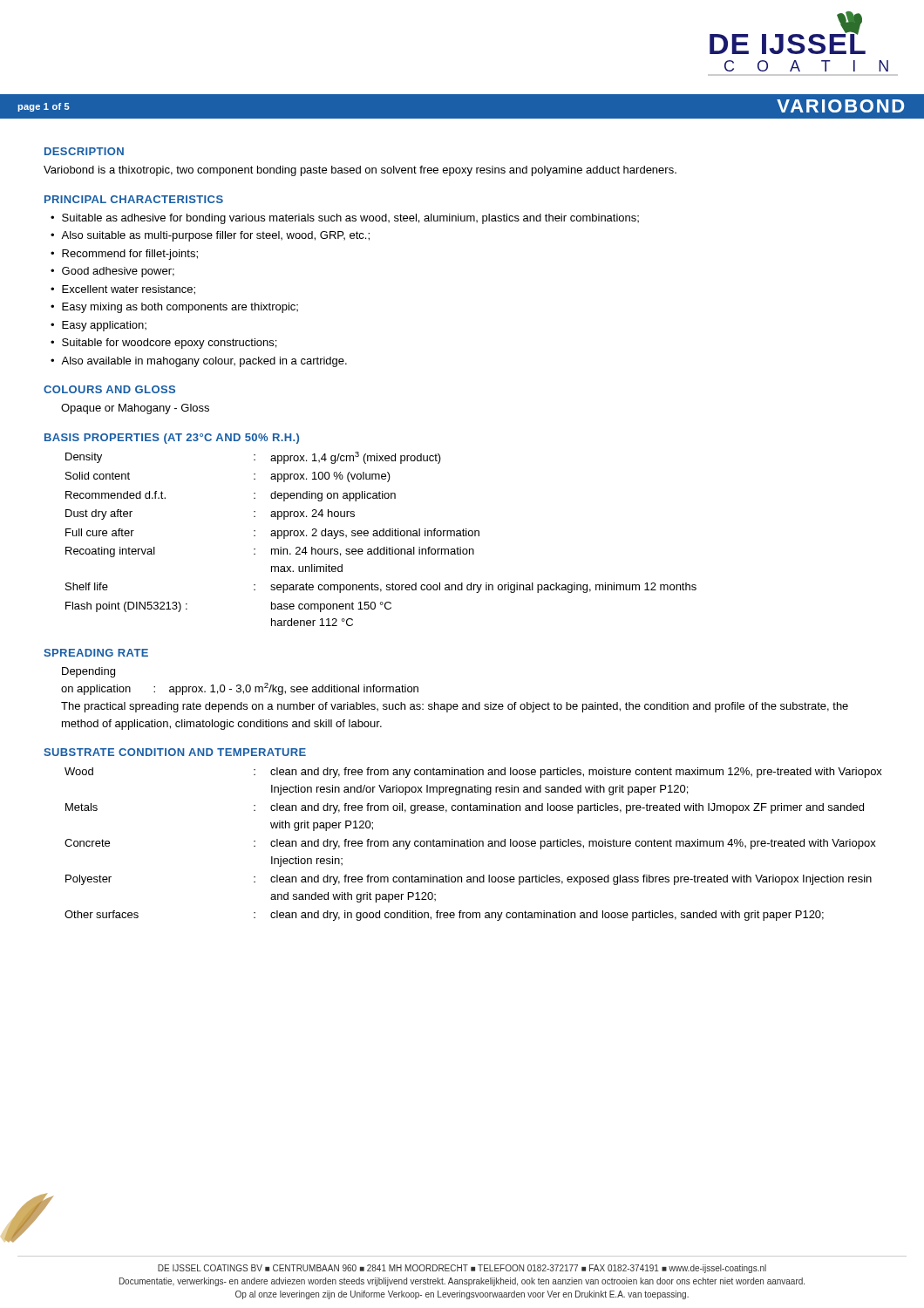The height and width of the screenshot is (1308, 924).
Task: Locate the text "Easy application;"
Action: (x=104, y=324)
